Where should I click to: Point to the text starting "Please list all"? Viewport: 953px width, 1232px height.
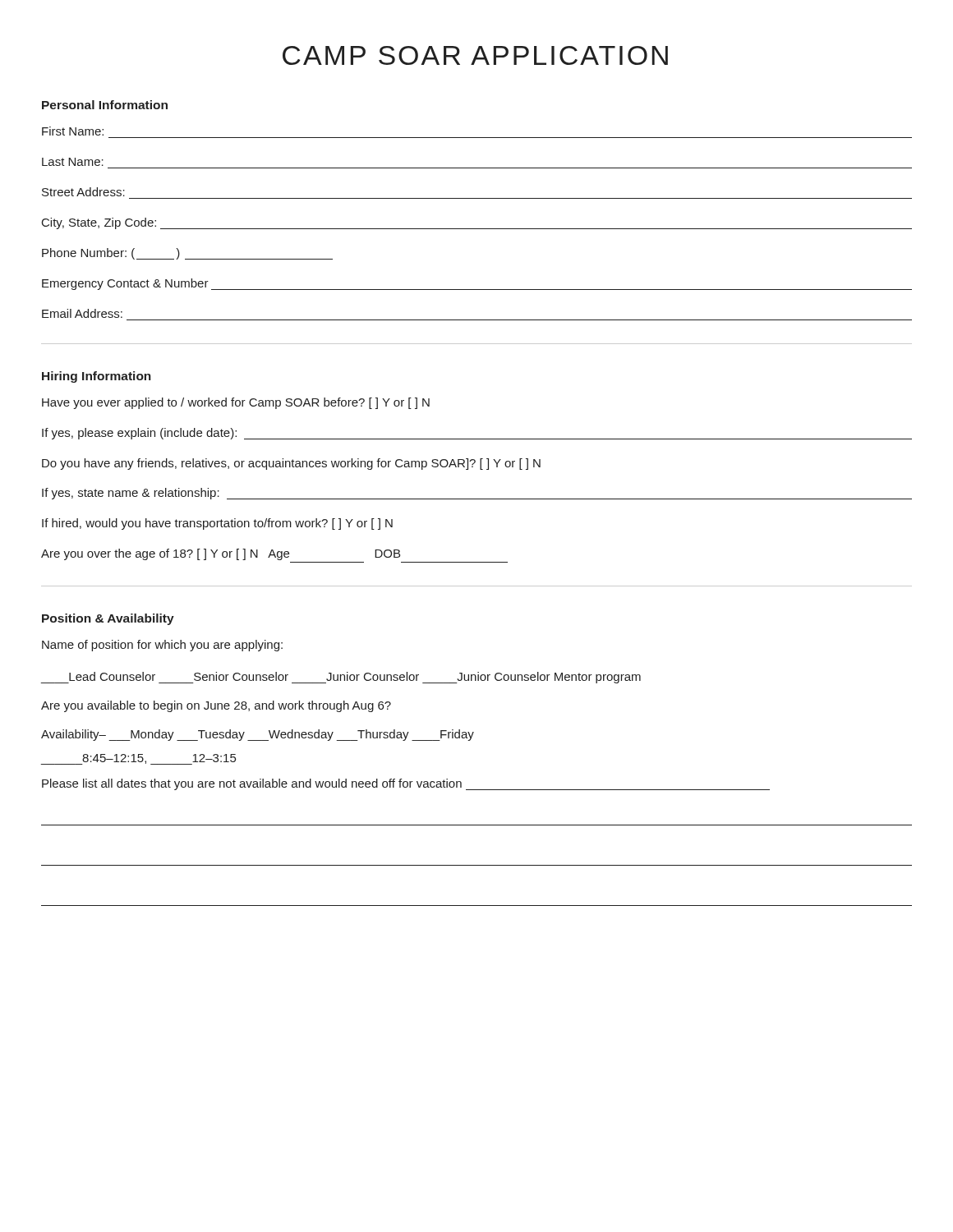405,782
